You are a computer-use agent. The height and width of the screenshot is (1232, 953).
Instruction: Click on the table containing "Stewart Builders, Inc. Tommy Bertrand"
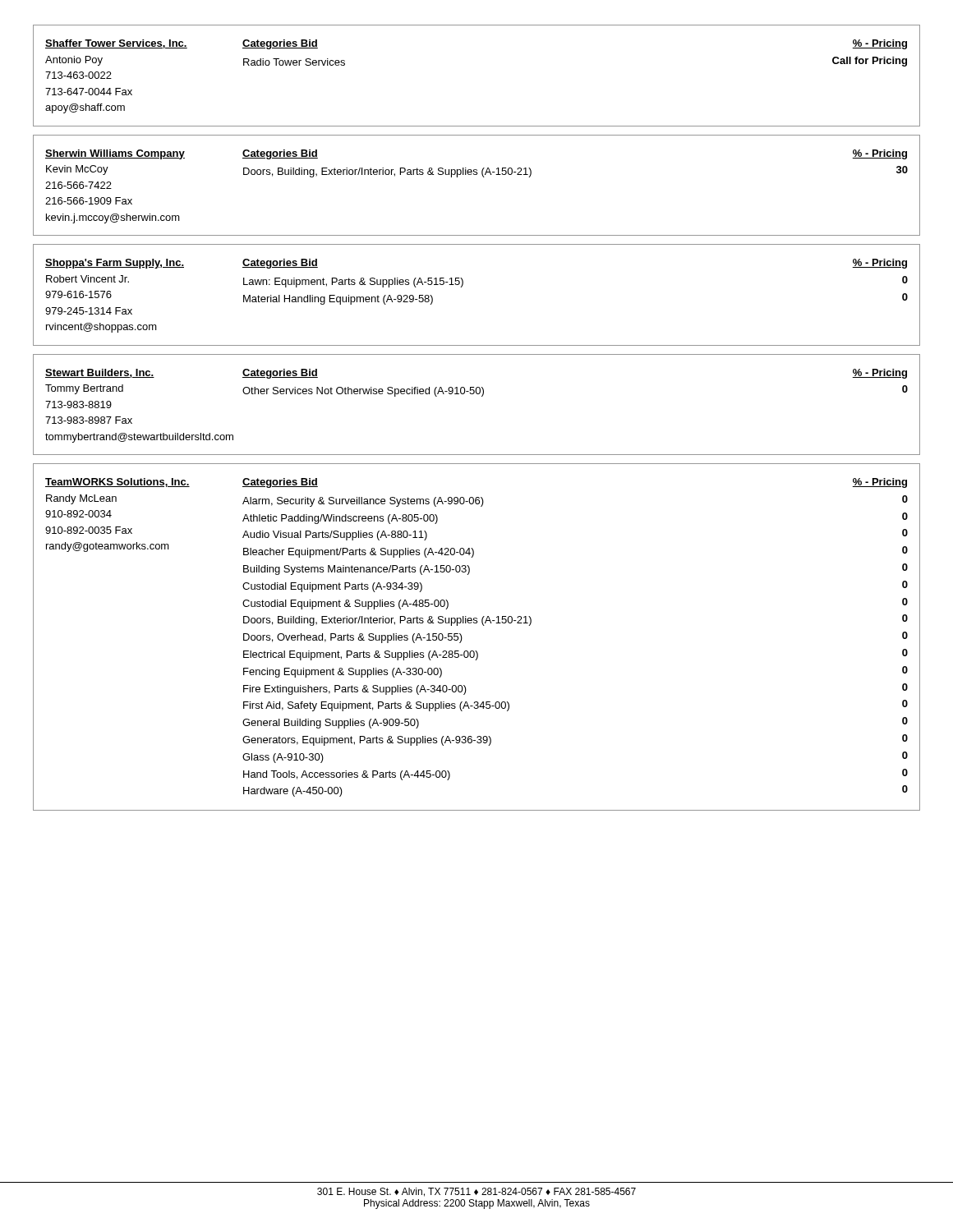476,404
